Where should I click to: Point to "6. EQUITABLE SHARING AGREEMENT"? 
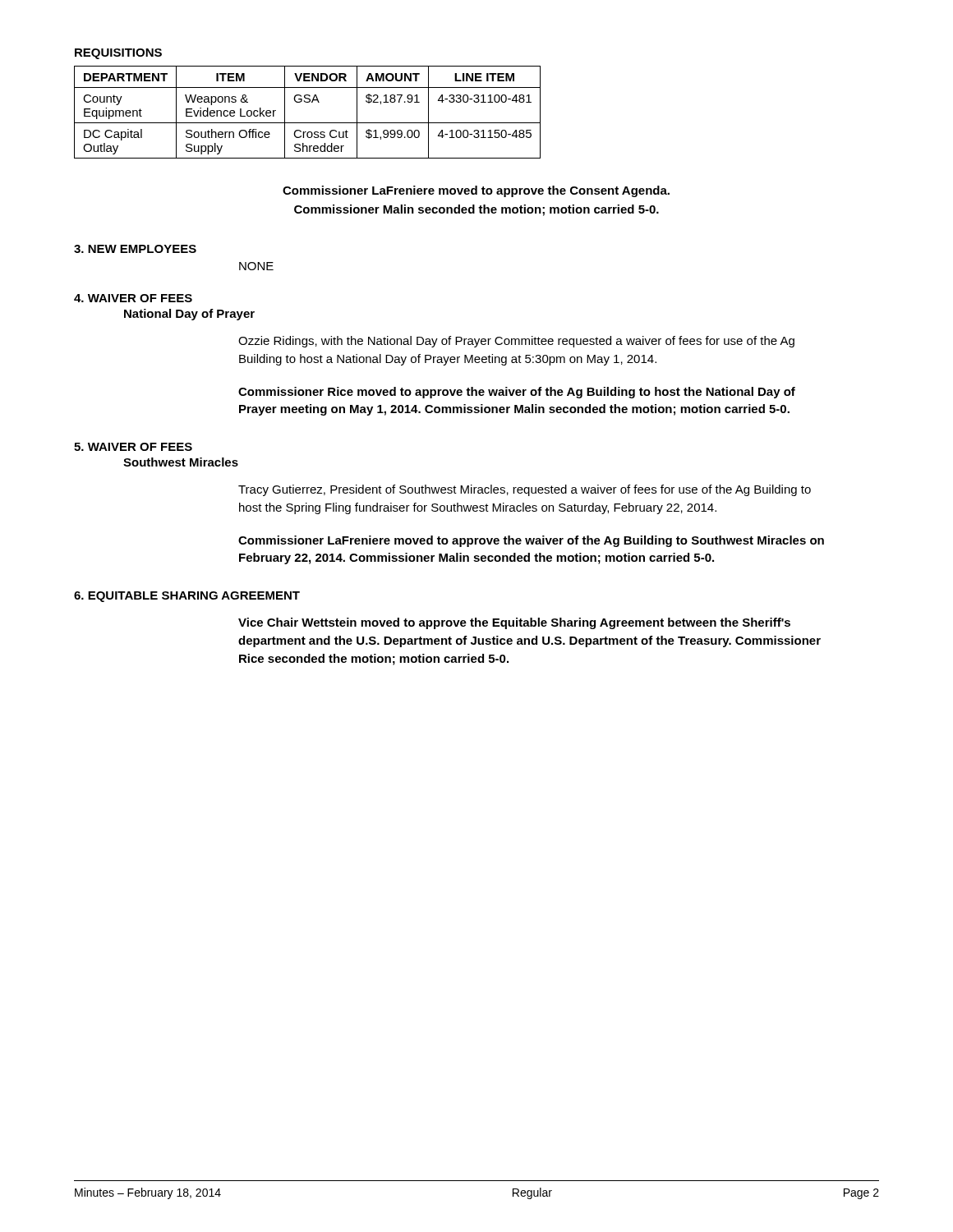(187, 595)
